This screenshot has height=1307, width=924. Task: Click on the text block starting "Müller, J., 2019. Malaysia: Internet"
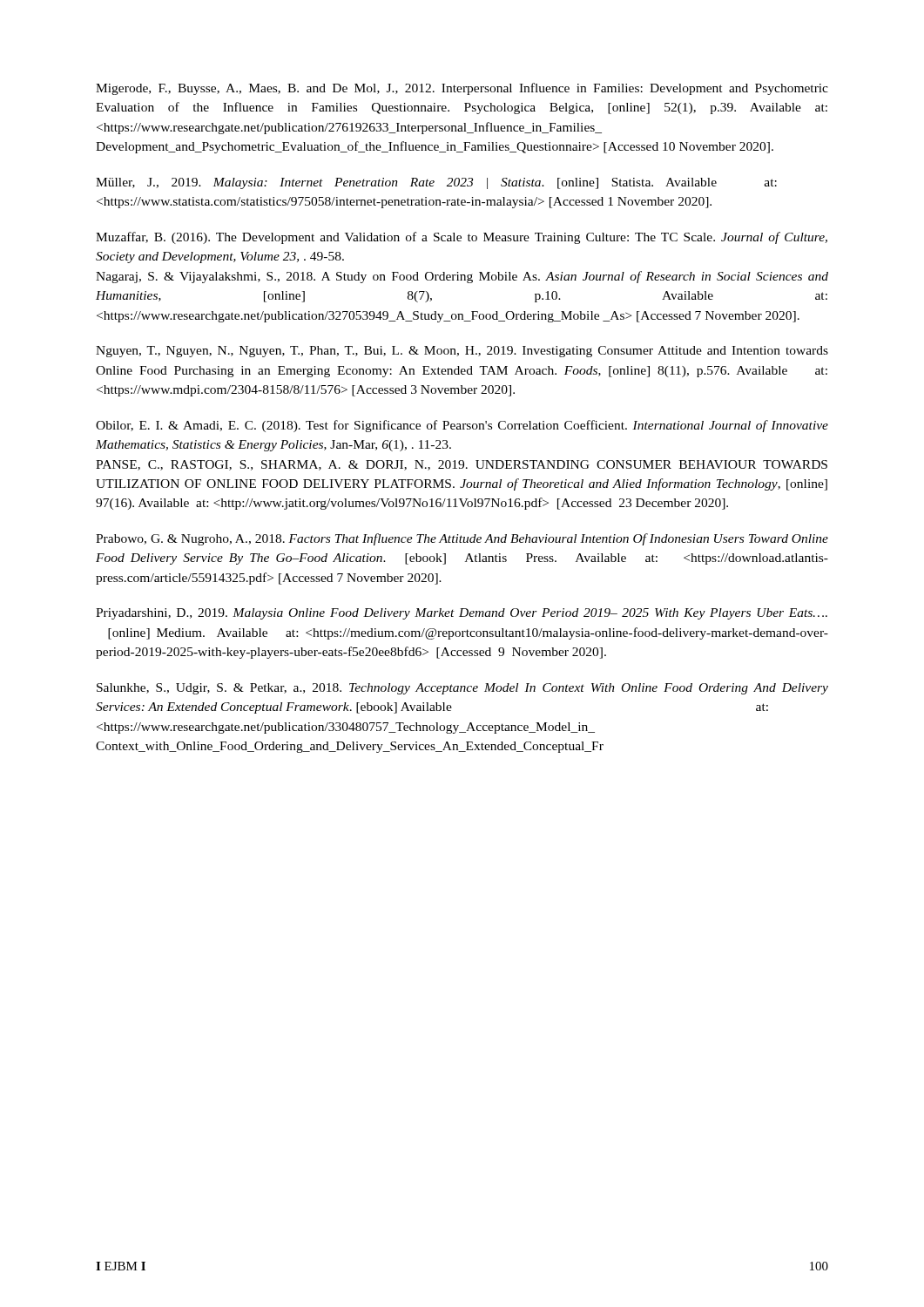(462, 191)
